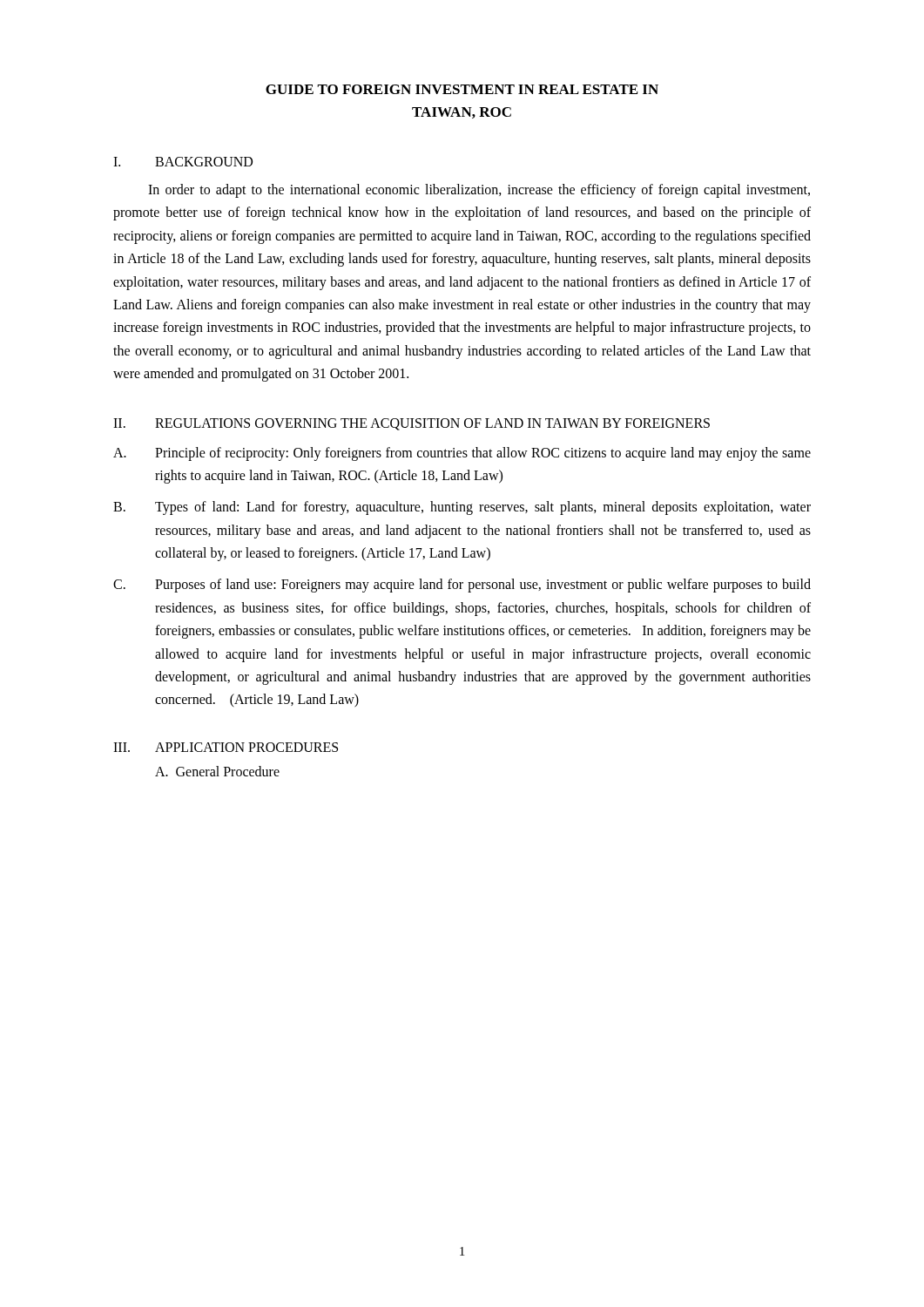Click on the list item that says "B. Types of land: Land for"
The height and width of the screenshot is (1307, 924).
click(462, 531)
